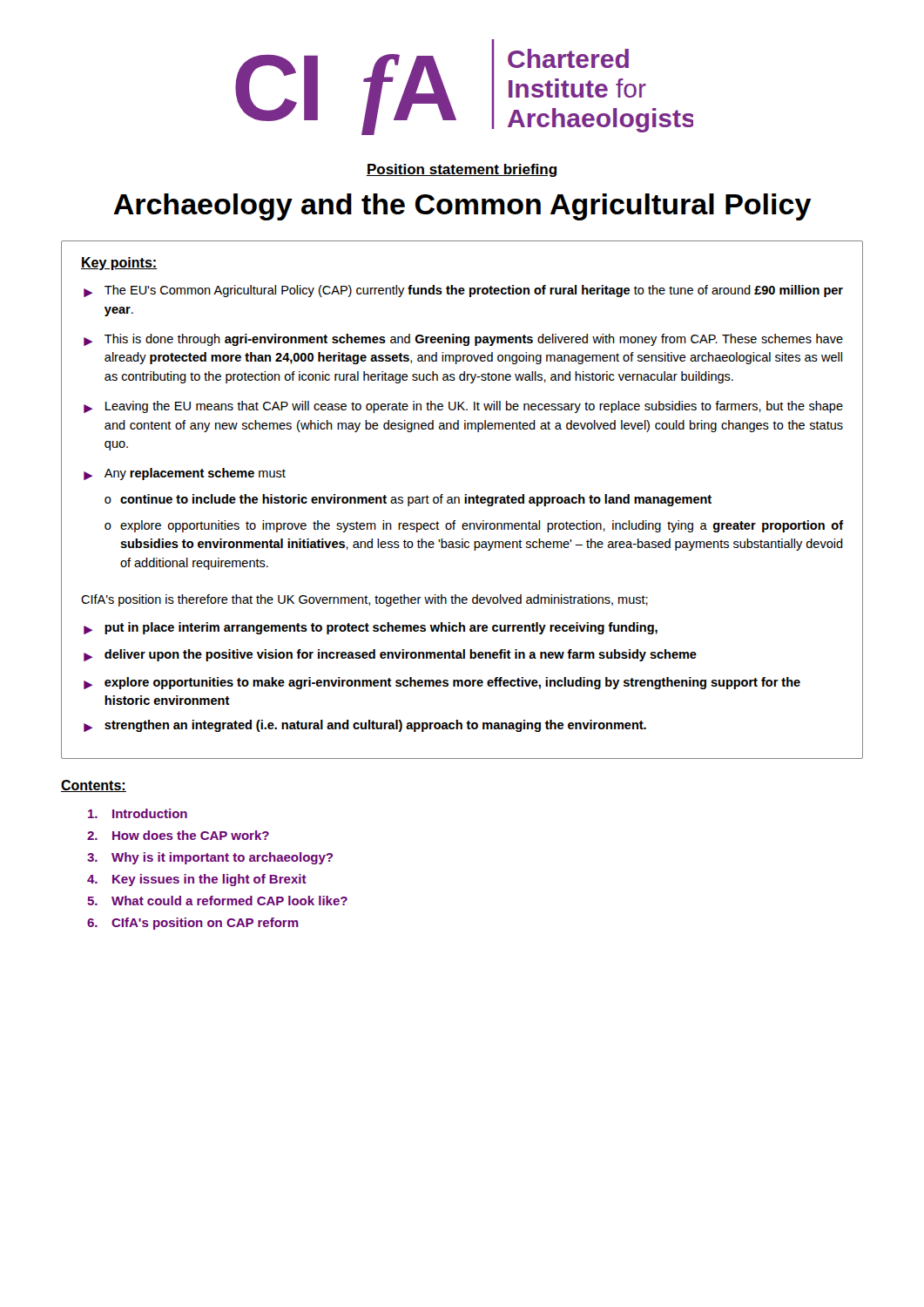Locate the list item containing "5.What could a reformed CAP look like?"

click(218, 900)
